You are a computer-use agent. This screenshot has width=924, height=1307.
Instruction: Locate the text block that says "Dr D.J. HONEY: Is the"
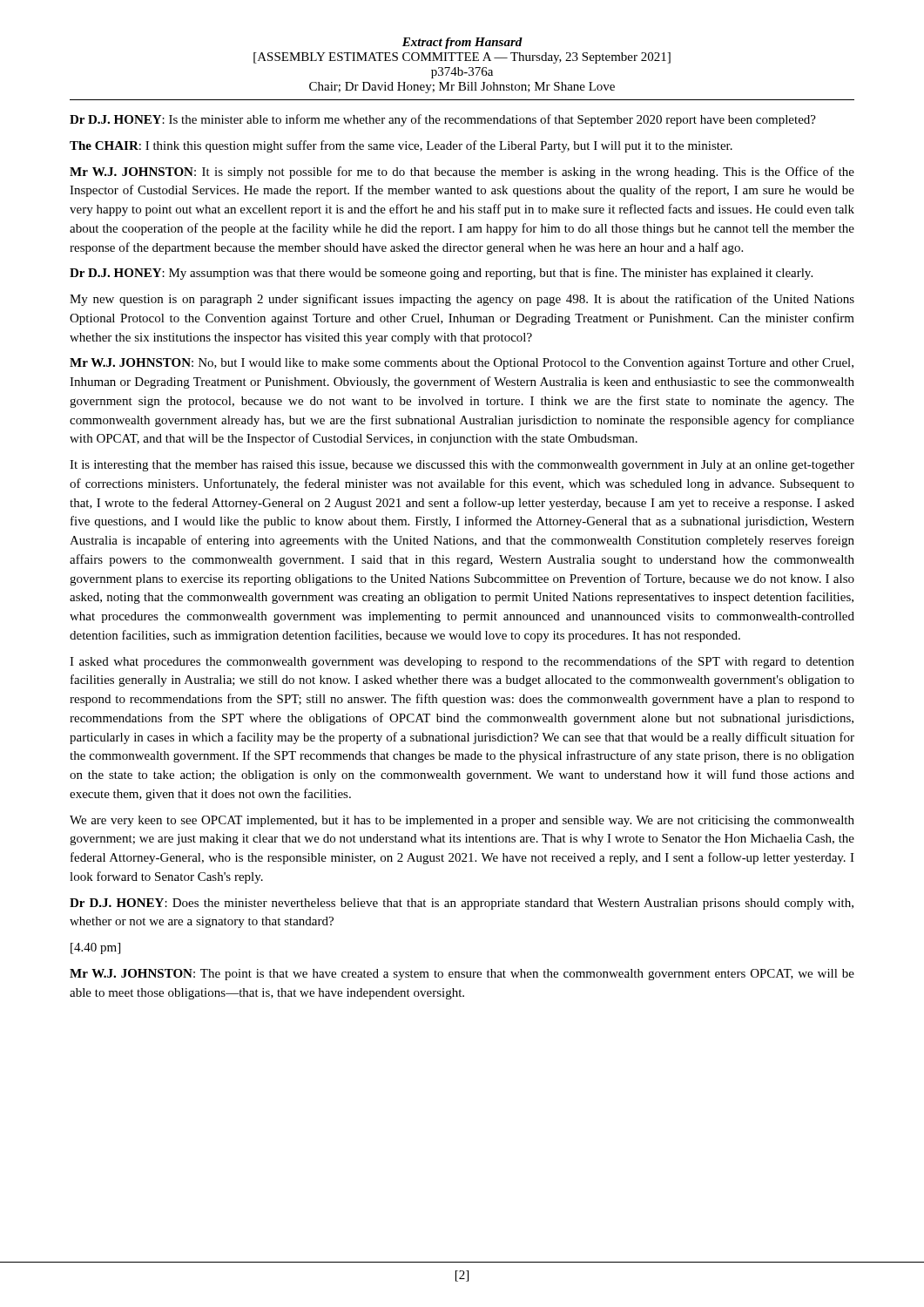pyautogui.click(x=462, y=120)
